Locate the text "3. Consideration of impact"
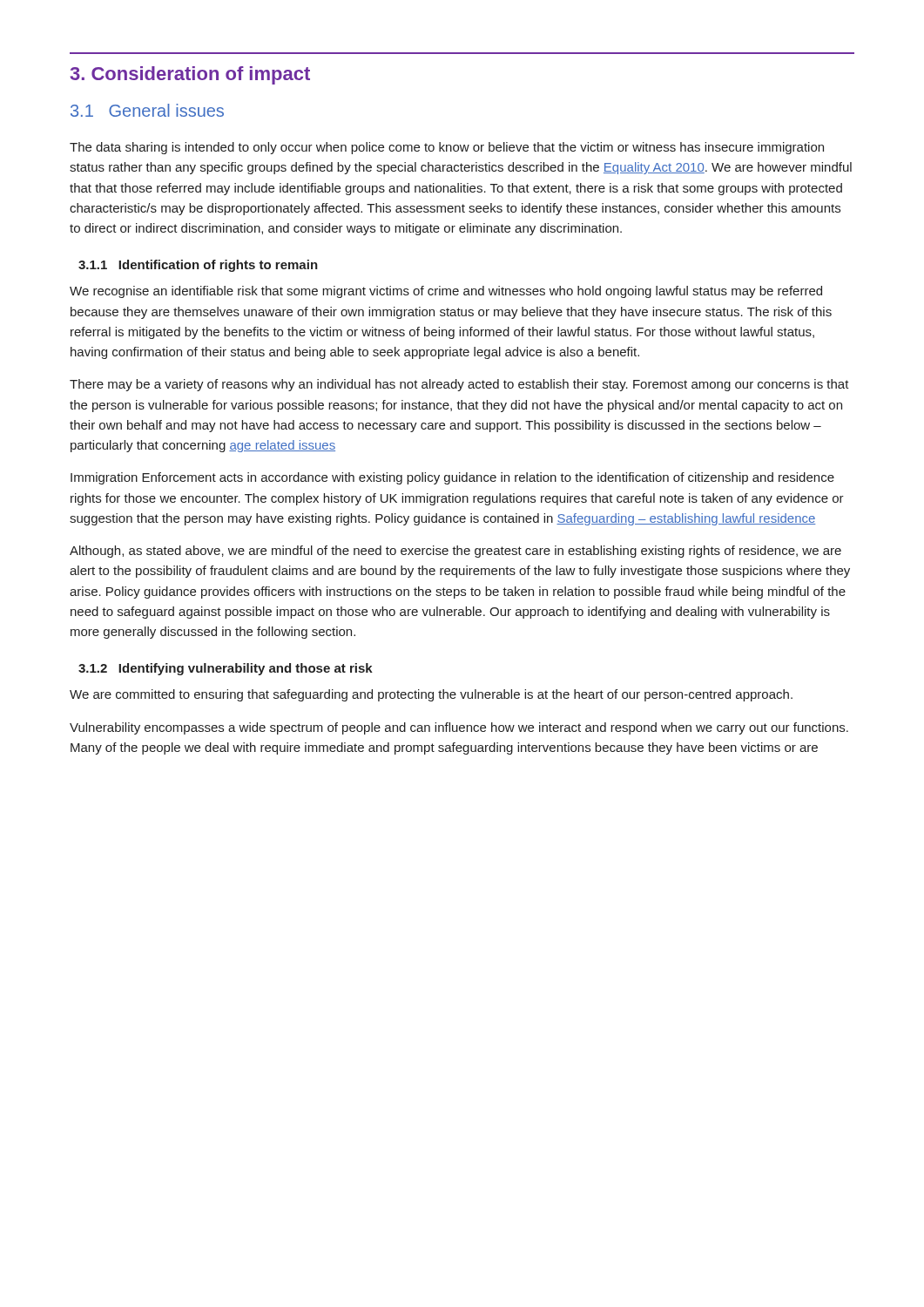Image resolution: width=924 pixels, height=1307 pixels. (190, 75)
